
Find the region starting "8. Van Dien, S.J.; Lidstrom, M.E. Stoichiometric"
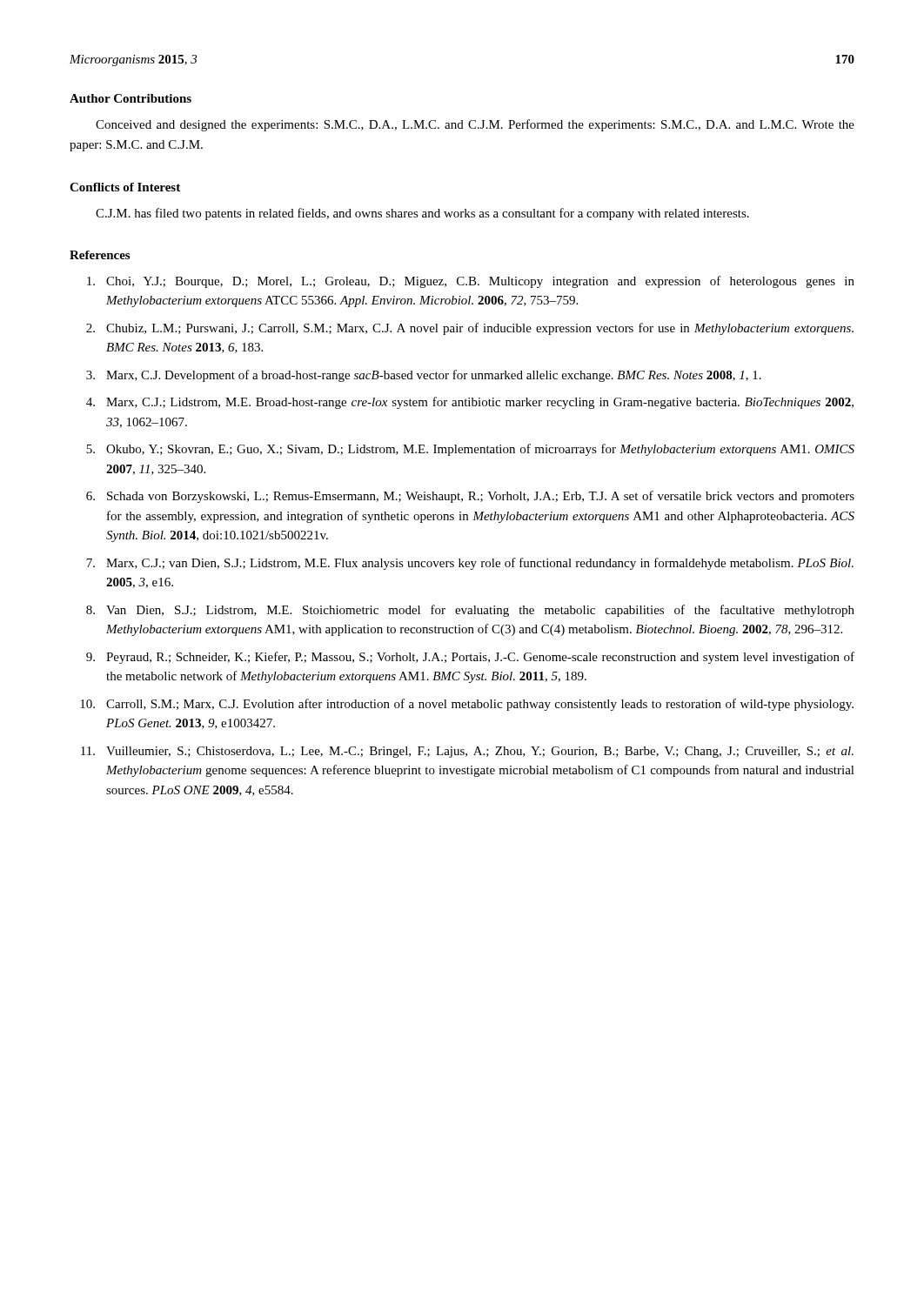462,620
